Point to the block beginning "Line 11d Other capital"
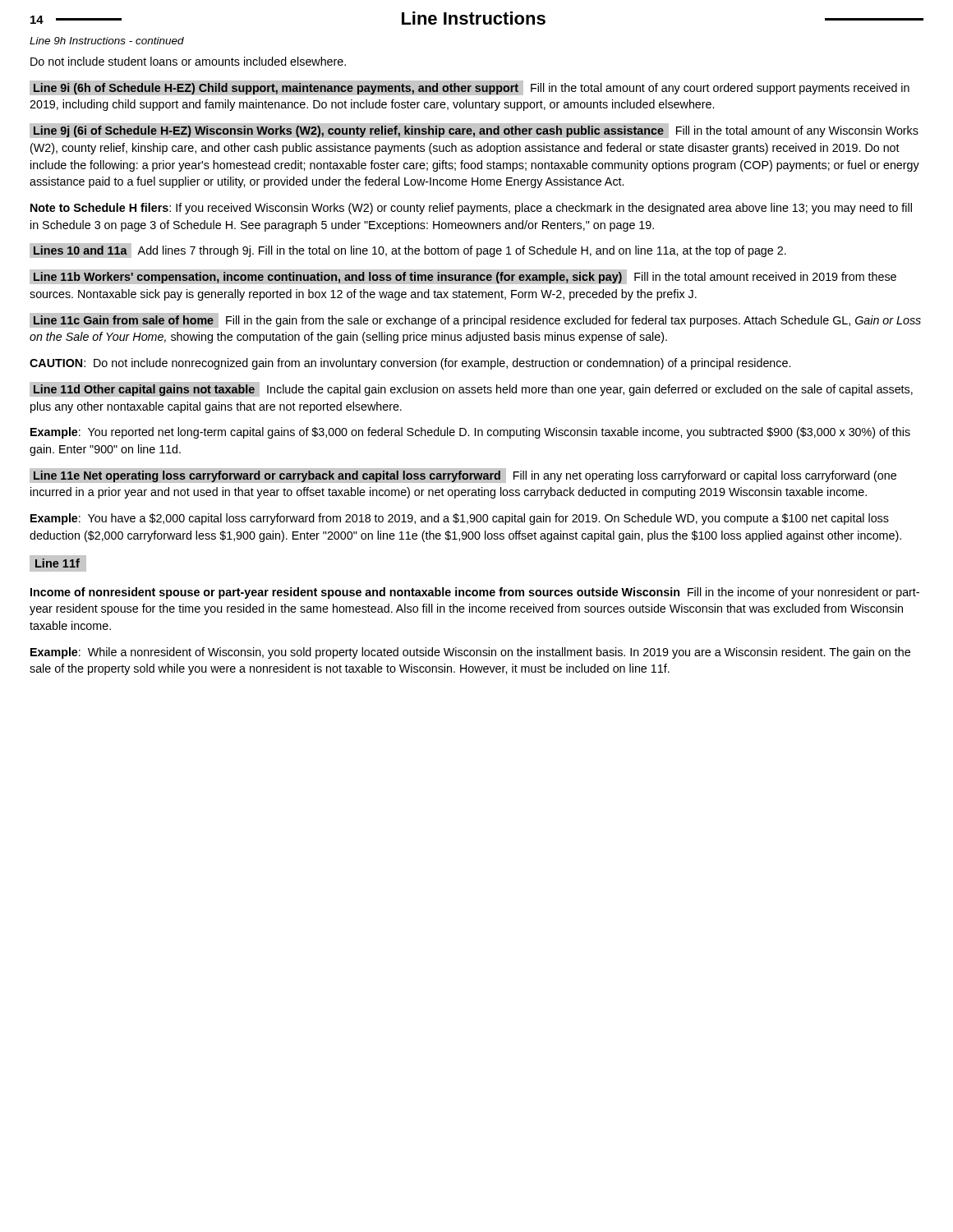 [471, 397]
